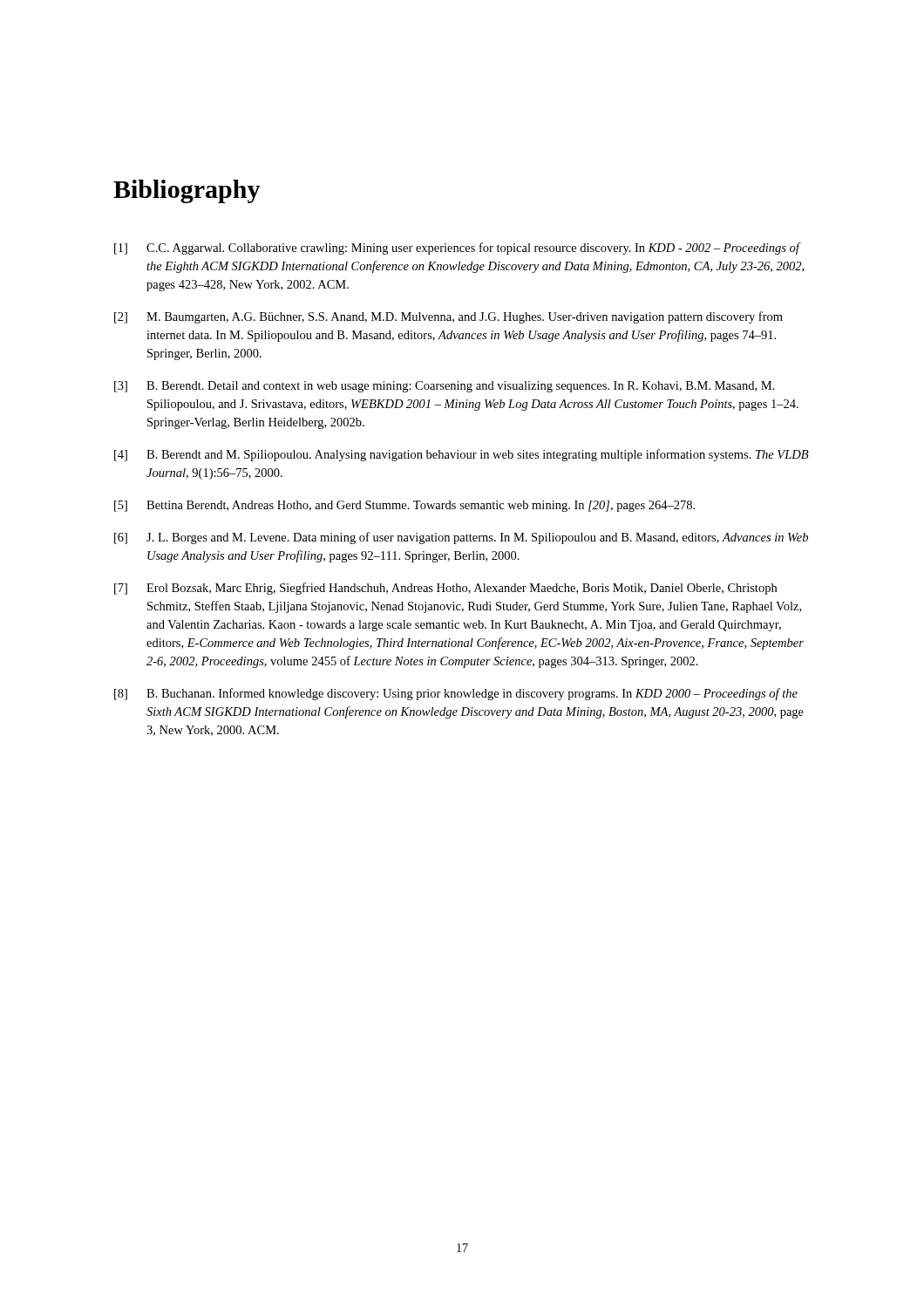This screenshot has height=1308, width=924.
Task: Select the list item with the text "[1] C.C. Aggarwal."
Action: pyautogui.click(x=462, y=266)
